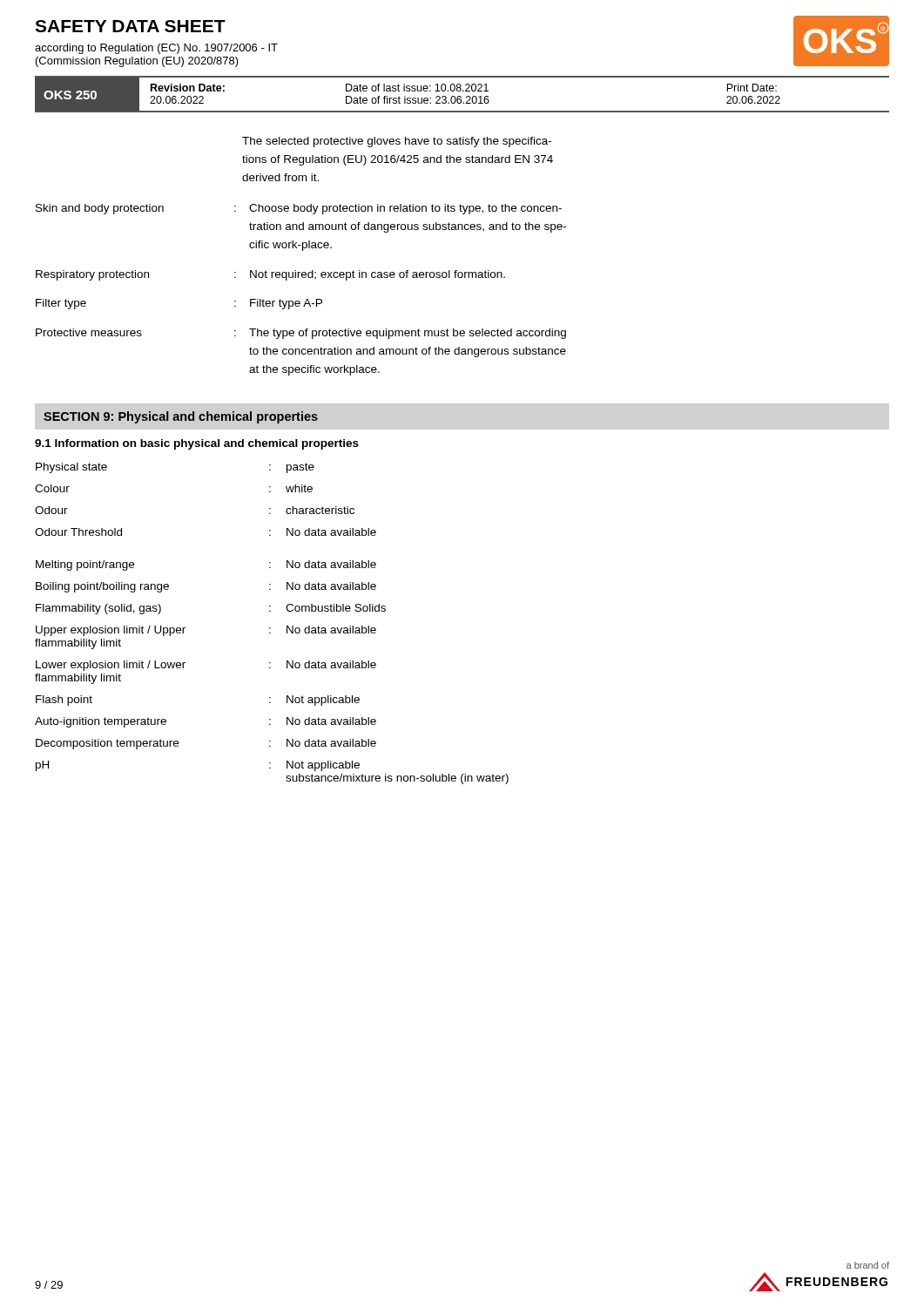The image size is (924, 1307).
Task: Point to "Auto-ignition temperature : No data available"
Action: tap(95, 722)
